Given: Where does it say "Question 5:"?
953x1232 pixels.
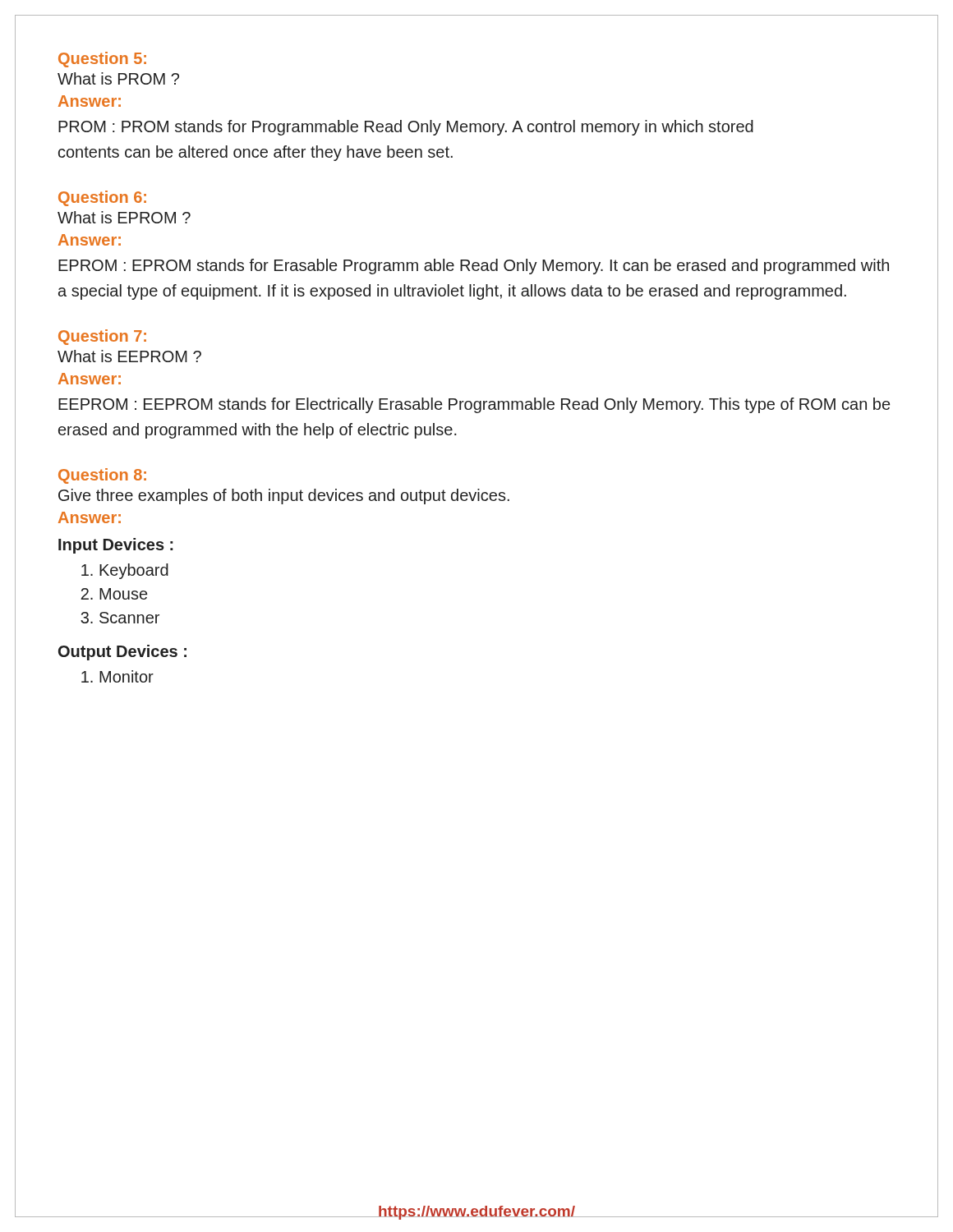Looking at the screenshot, I should tap(103, 58).
